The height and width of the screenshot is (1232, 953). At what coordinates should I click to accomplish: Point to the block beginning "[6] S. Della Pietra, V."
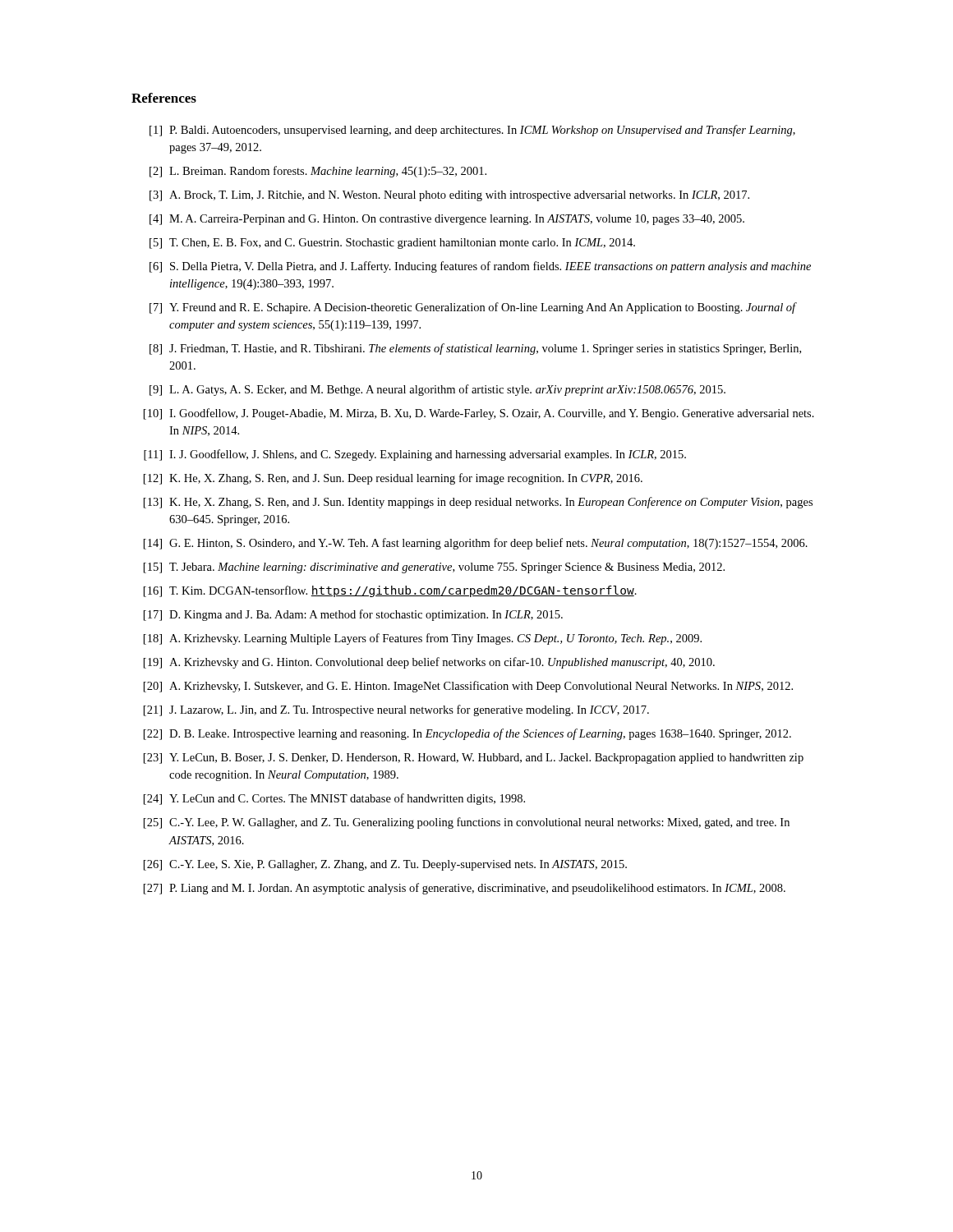coord(476,275)
